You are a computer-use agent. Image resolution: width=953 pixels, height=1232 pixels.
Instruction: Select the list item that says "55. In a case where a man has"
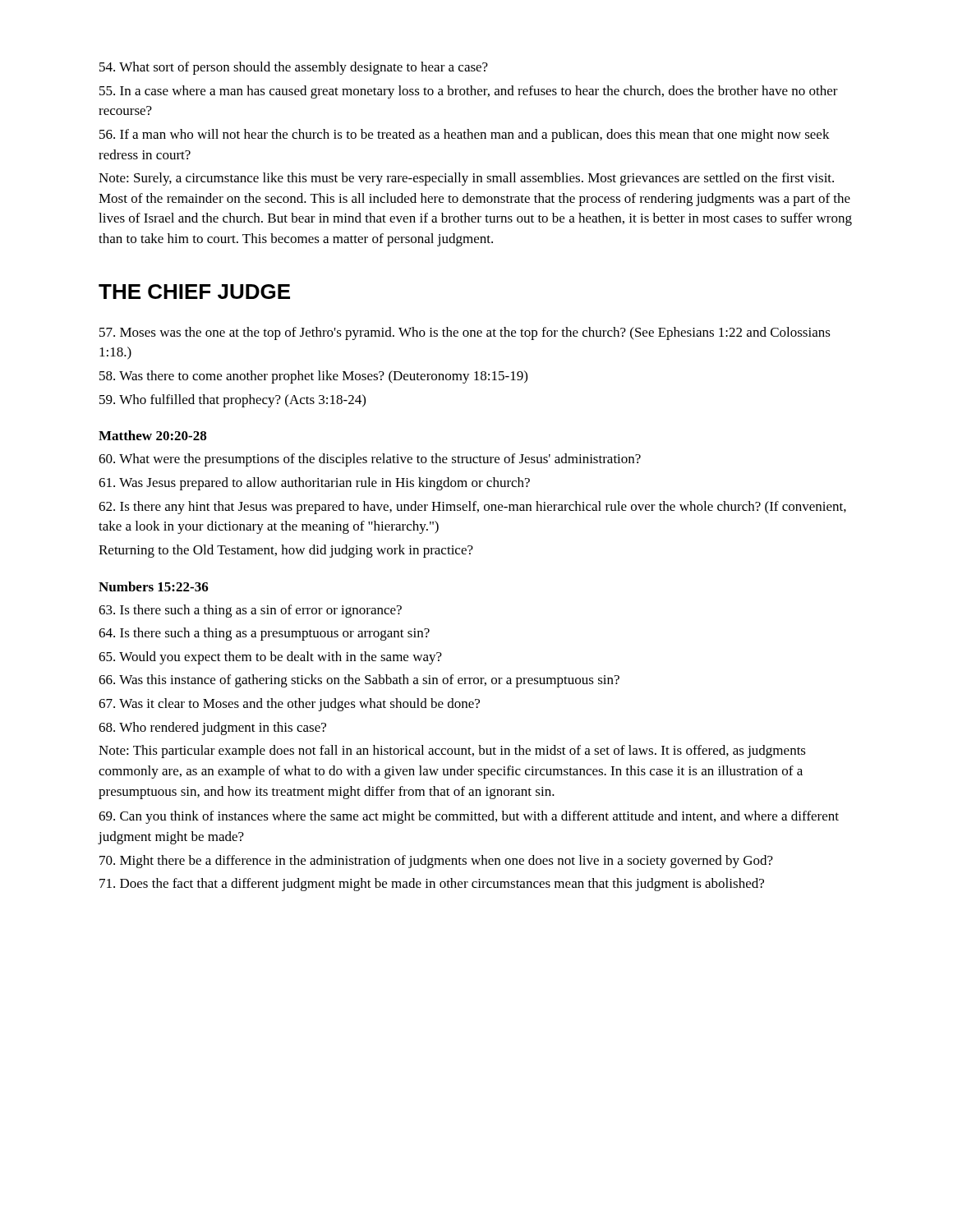tap(468, 101)
